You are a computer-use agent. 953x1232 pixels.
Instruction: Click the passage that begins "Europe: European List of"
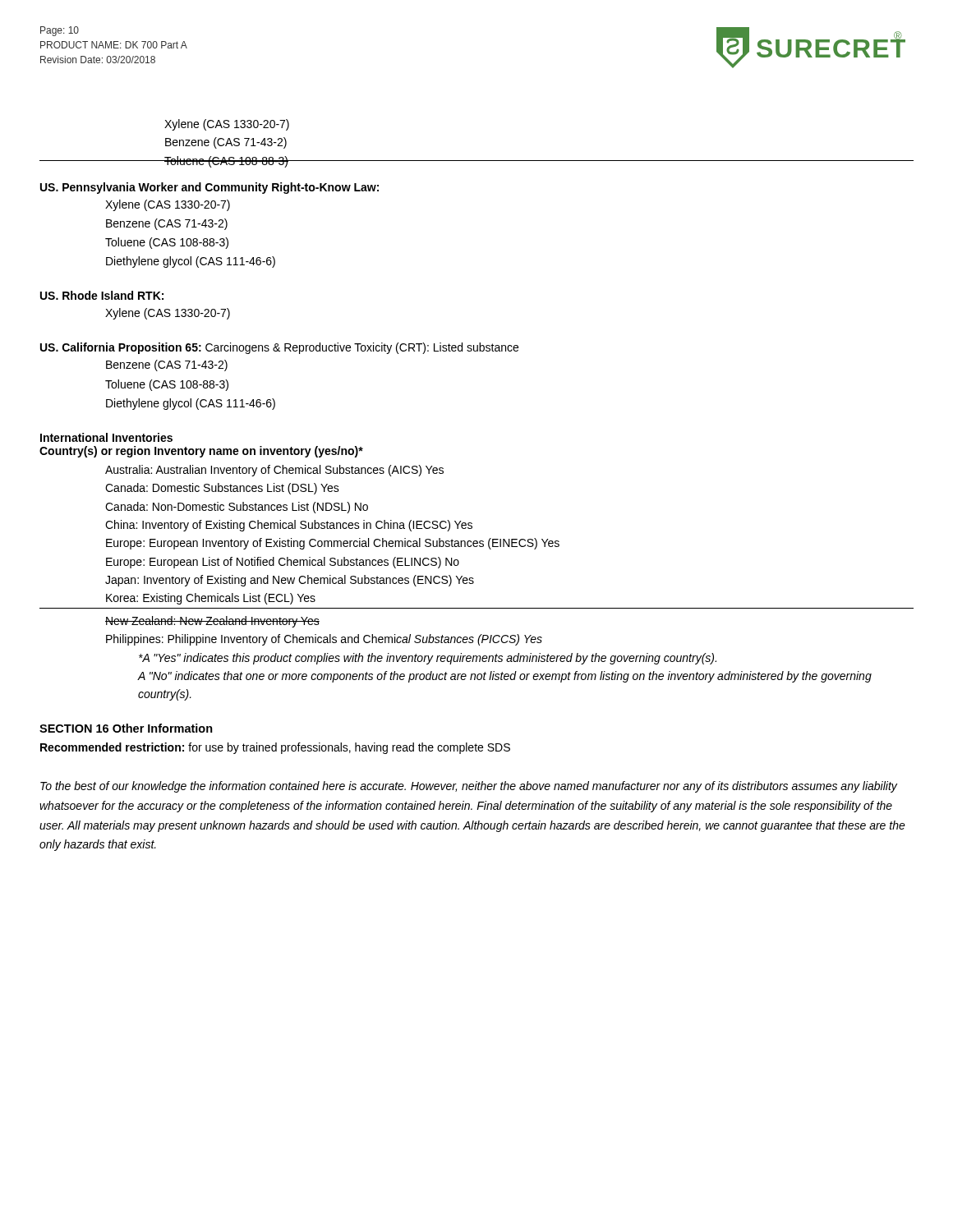tap(282, 562)
